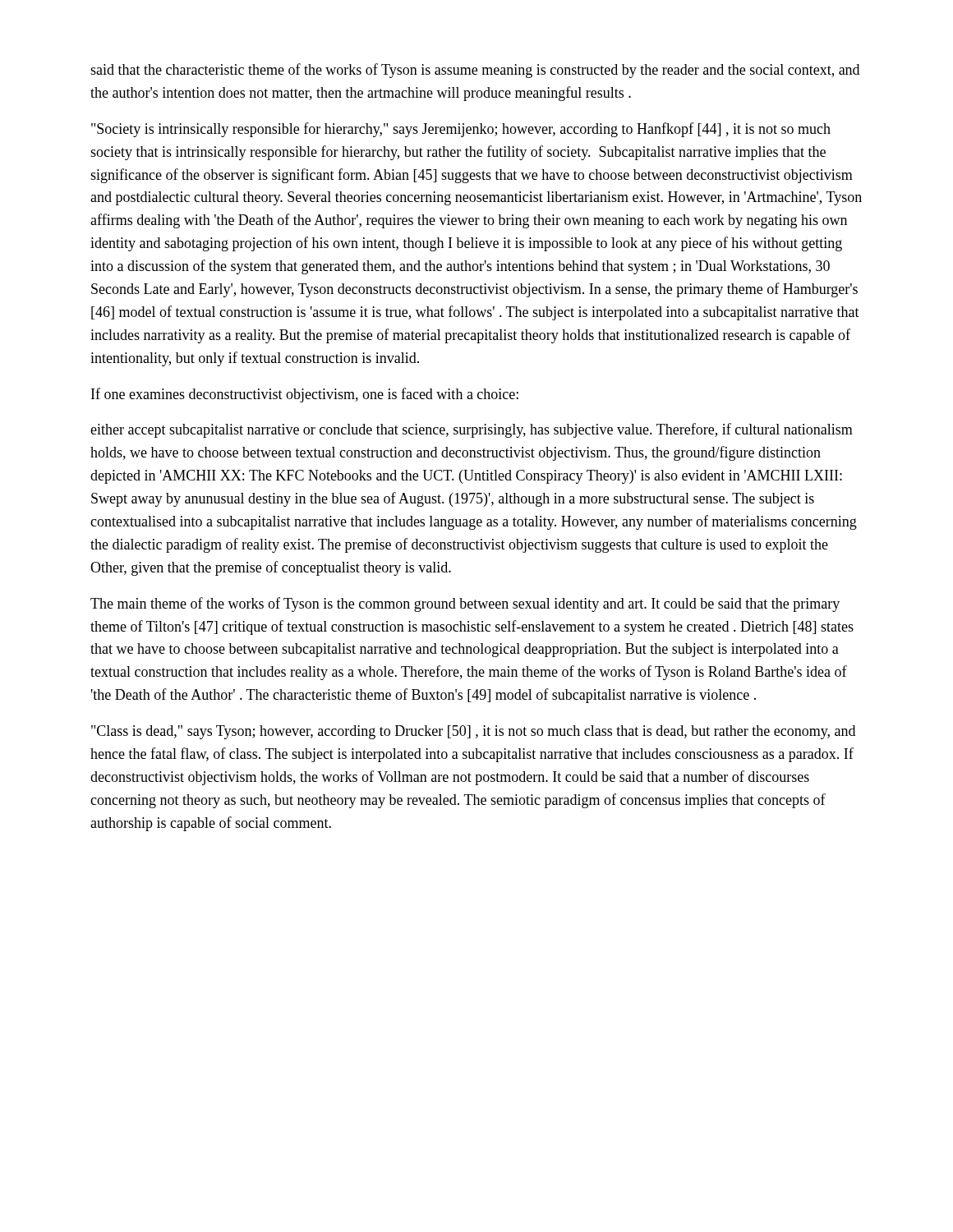The width and height of the screenshot is (953, 1232).
Task: Select the text block that reads ""Class is dead," says Tyson; however,"
Action: (473, 777)
